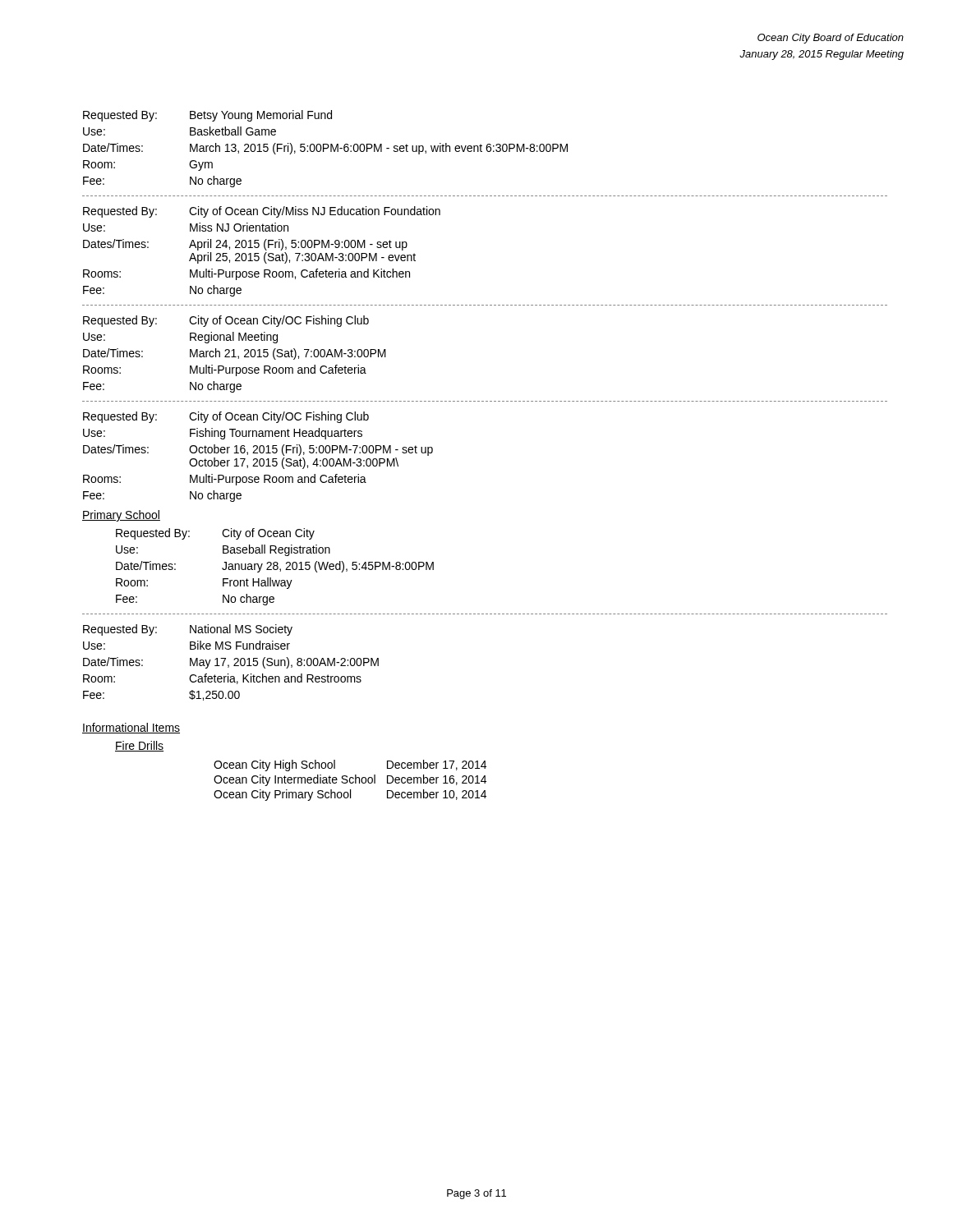Find "Primary School" on this page
This screenshot has height=1232, width=953.
click(121, 515)
